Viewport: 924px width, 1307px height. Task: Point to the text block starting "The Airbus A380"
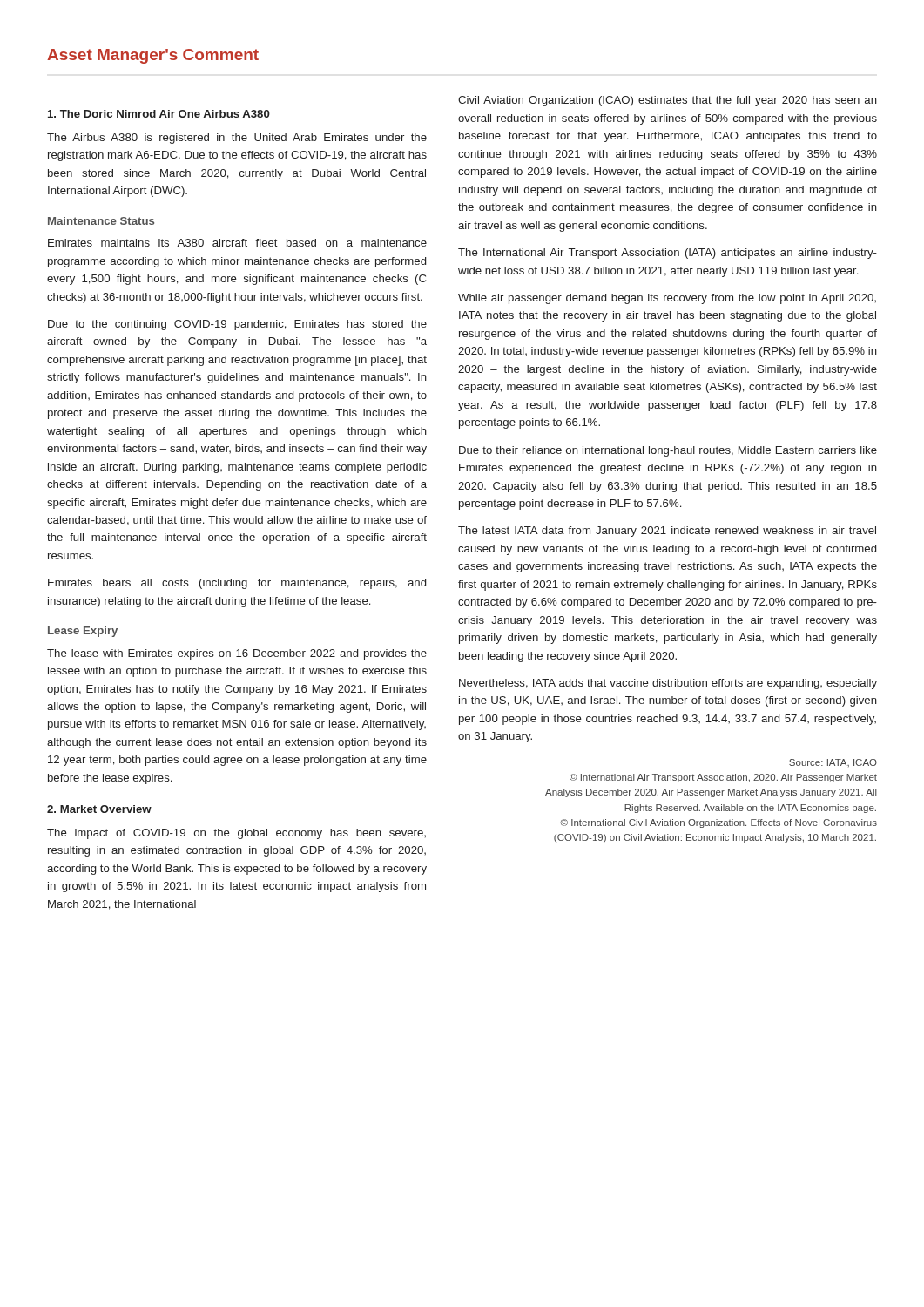[x=237, y=164]
